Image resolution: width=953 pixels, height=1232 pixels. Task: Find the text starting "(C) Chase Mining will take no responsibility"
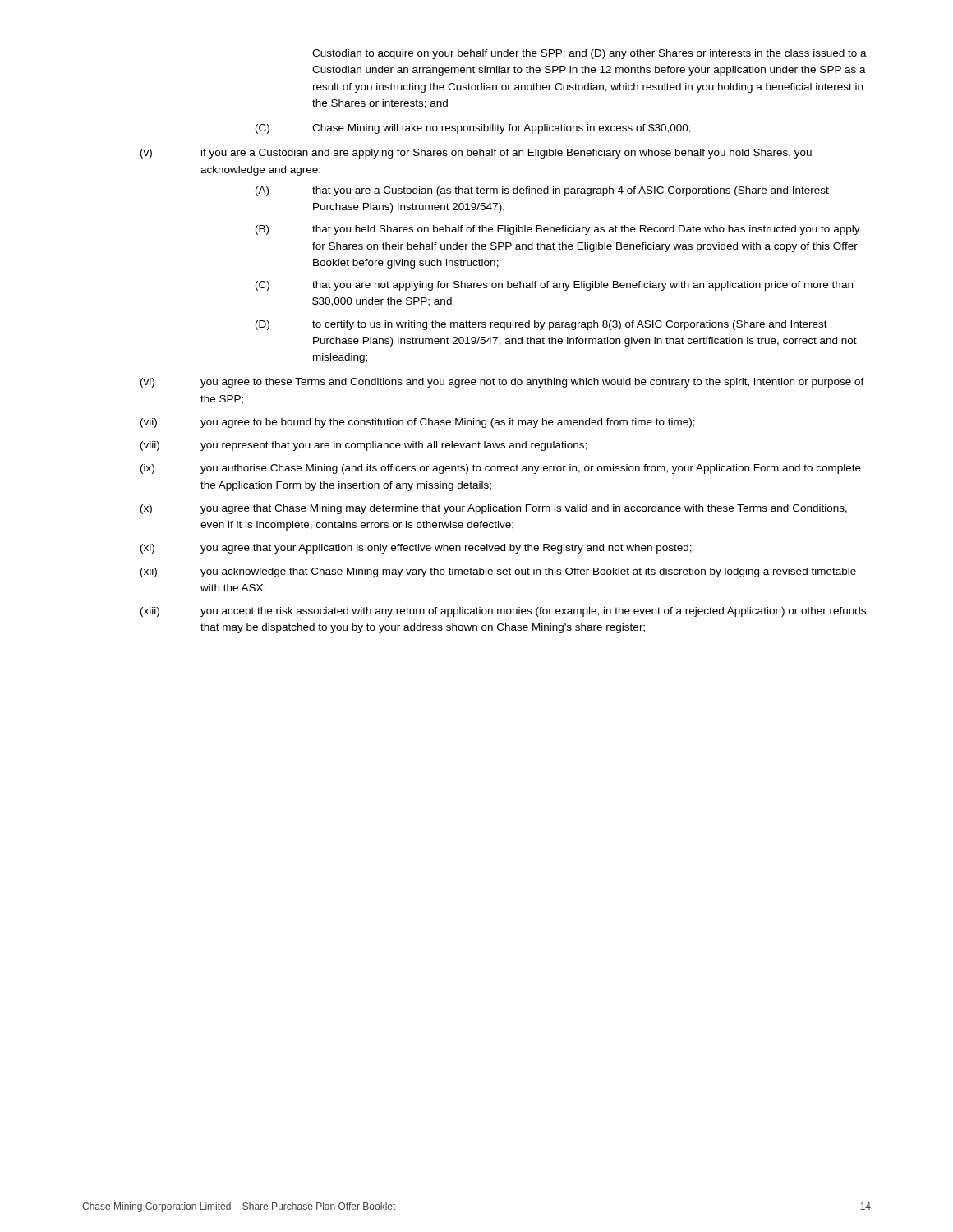point(563,128)
